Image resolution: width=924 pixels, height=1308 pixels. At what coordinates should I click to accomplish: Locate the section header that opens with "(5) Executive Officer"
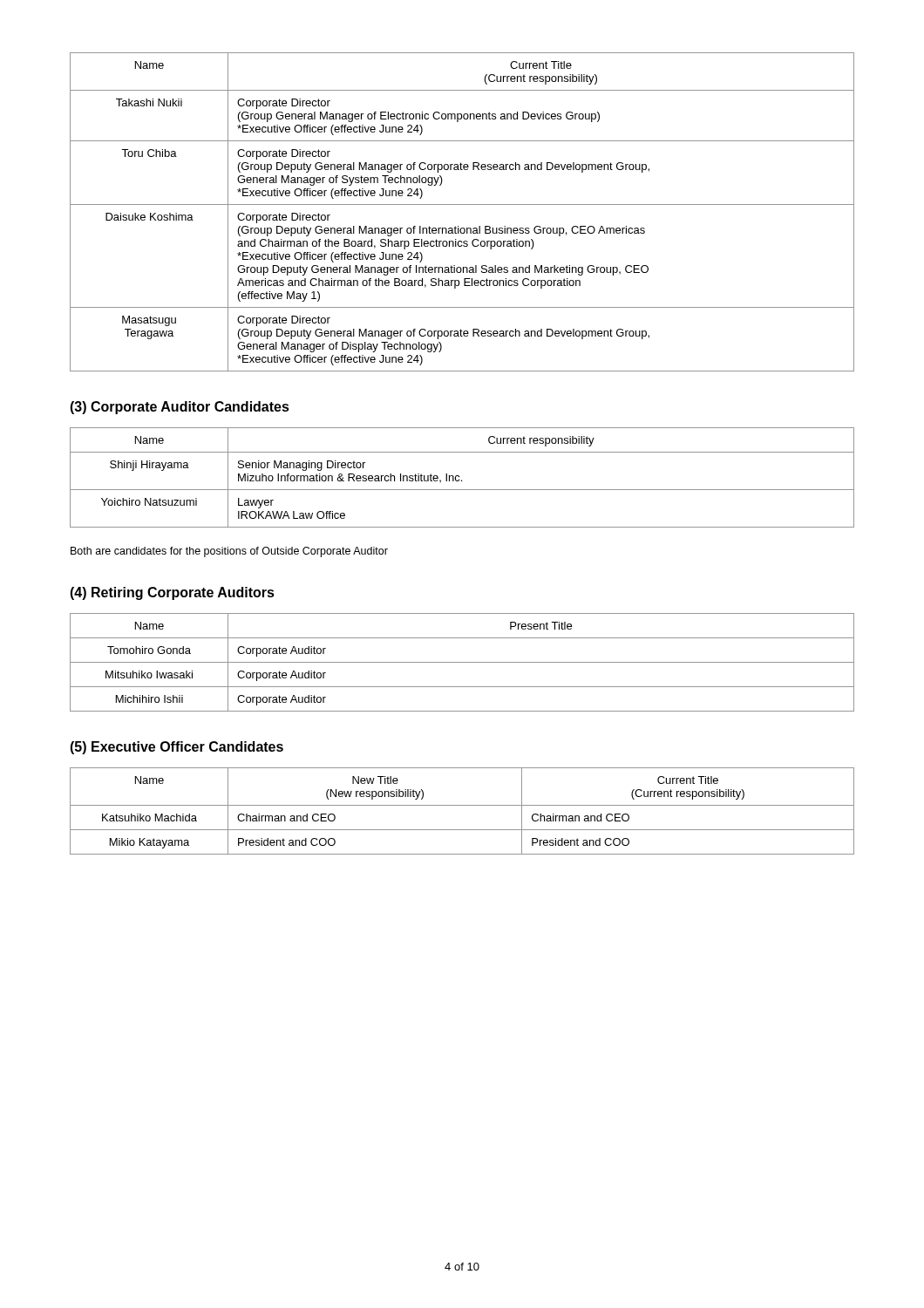(x=177, y=747)
